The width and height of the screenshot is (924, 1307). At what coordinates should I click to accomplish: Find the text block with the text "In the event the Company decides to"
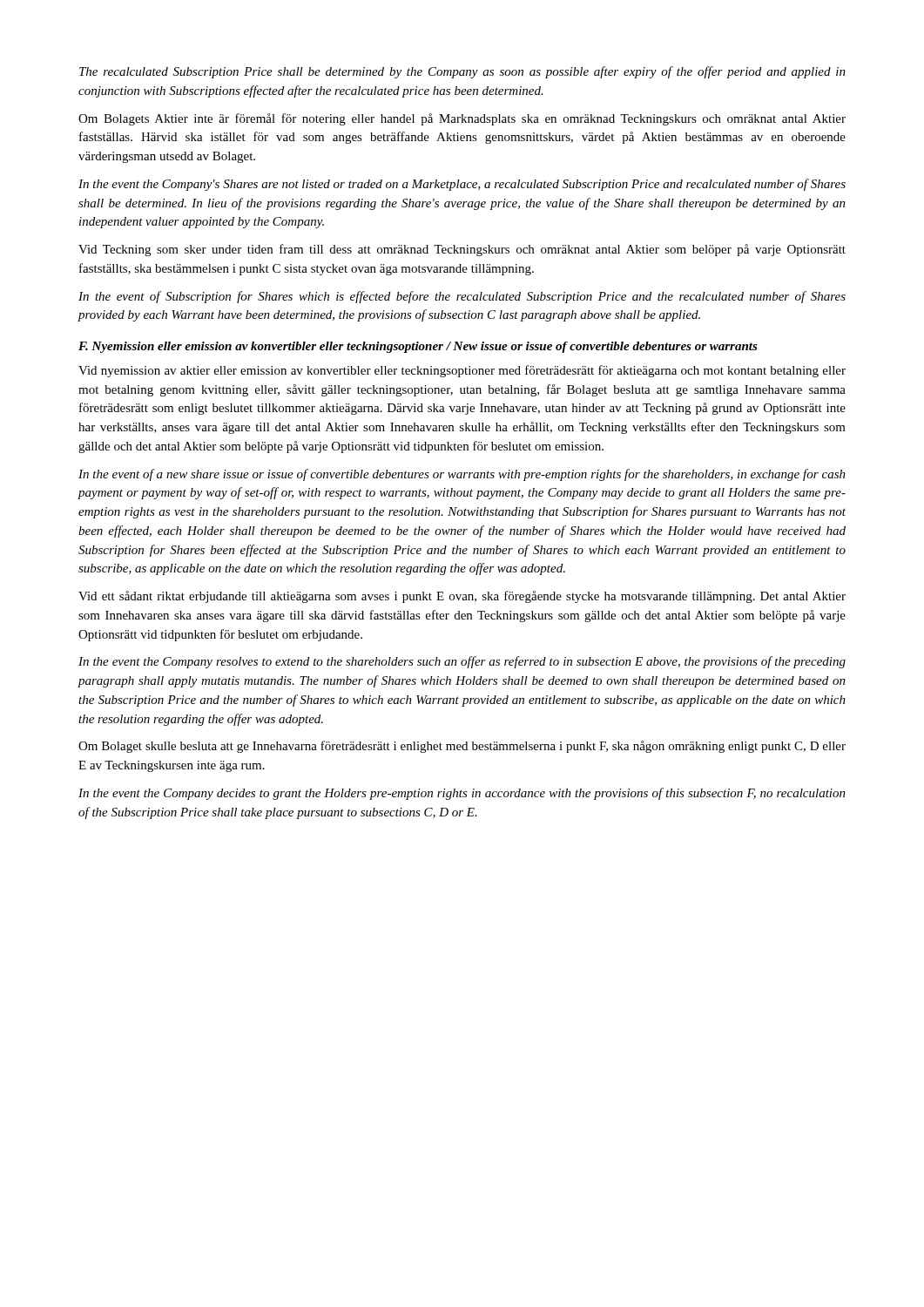(x=462, y=803)
